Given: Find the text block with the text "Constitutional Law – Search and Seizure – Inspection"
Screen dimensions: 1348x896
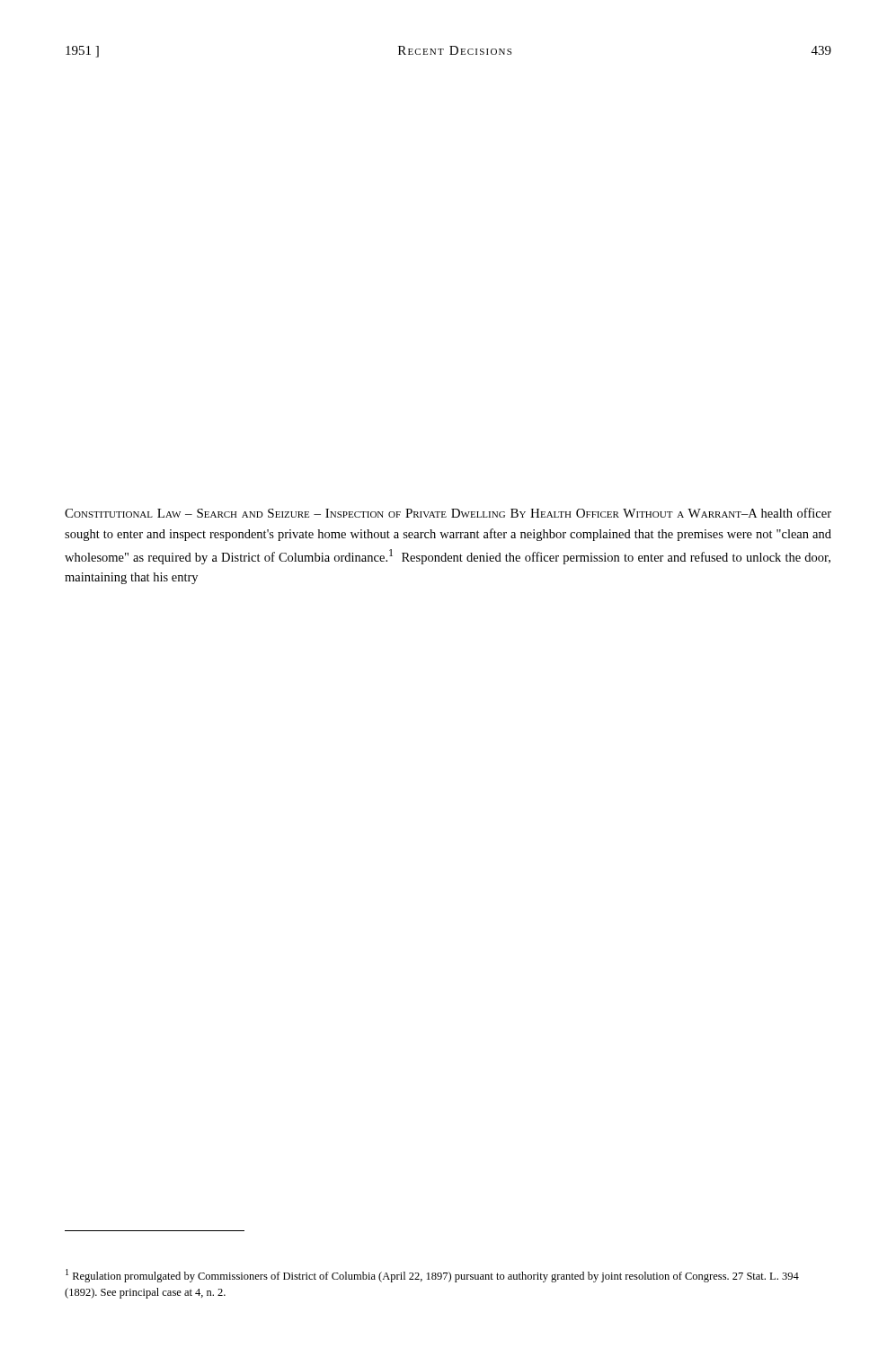Looking at the screenshot, I should pyautogui.click(x=448, y=545).
